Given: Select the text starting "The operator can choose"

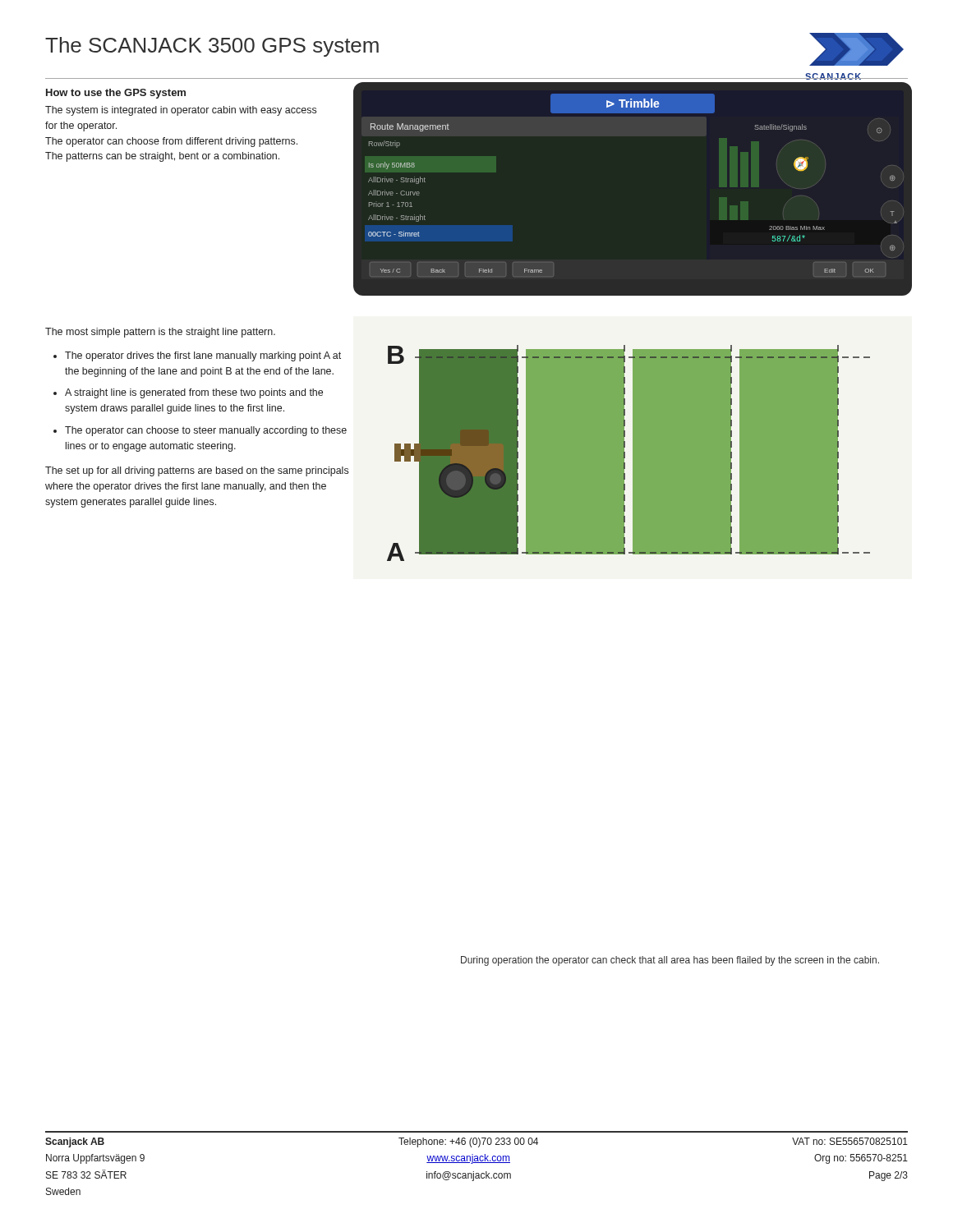Looking at the screenshot, I should click(206, 438).
